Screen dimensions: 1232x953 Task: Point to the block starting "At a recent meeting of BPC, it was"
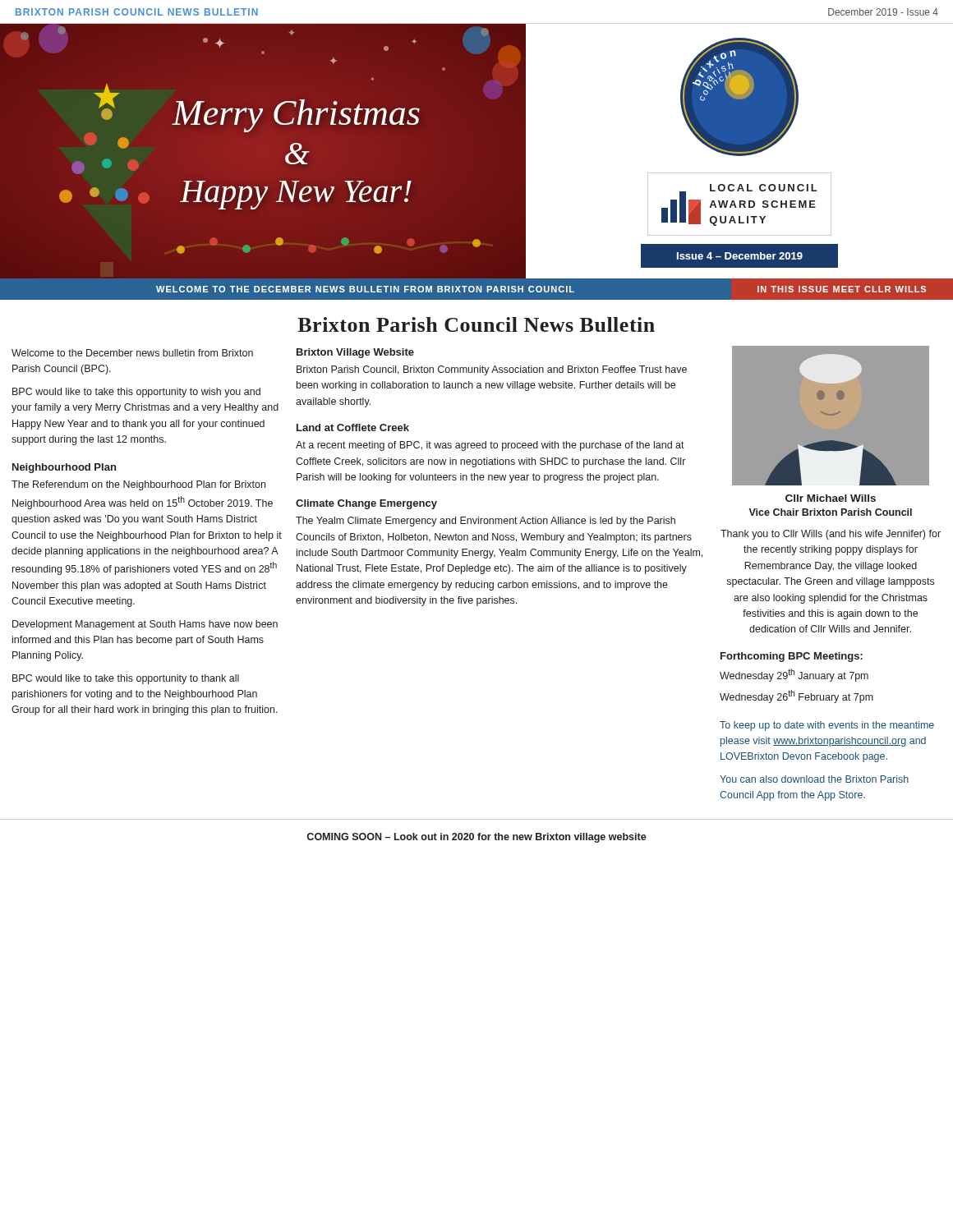pos(491,461)
